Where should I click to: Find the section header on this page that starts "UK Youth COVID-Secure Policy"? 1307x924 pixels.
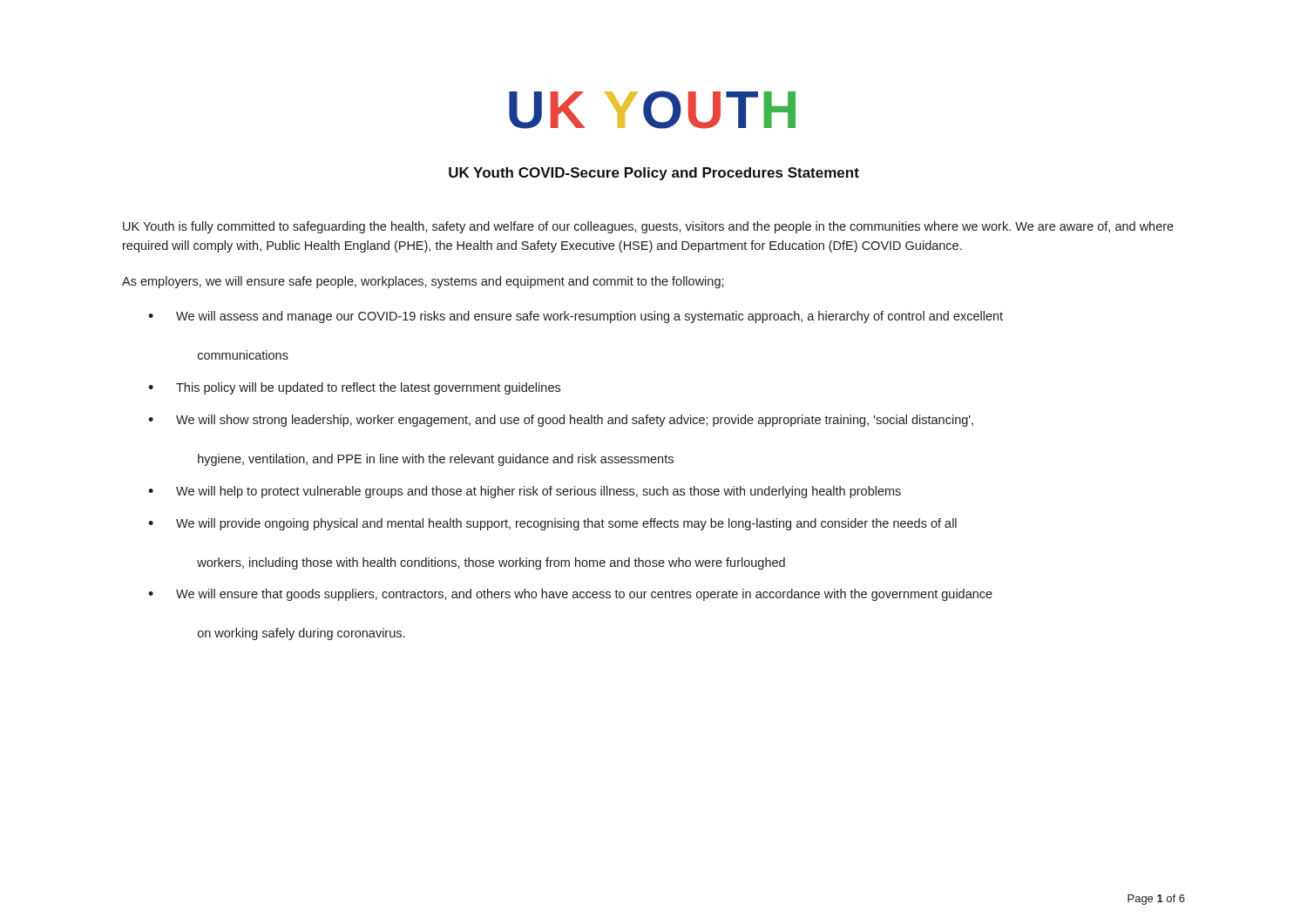click(654, 173)
